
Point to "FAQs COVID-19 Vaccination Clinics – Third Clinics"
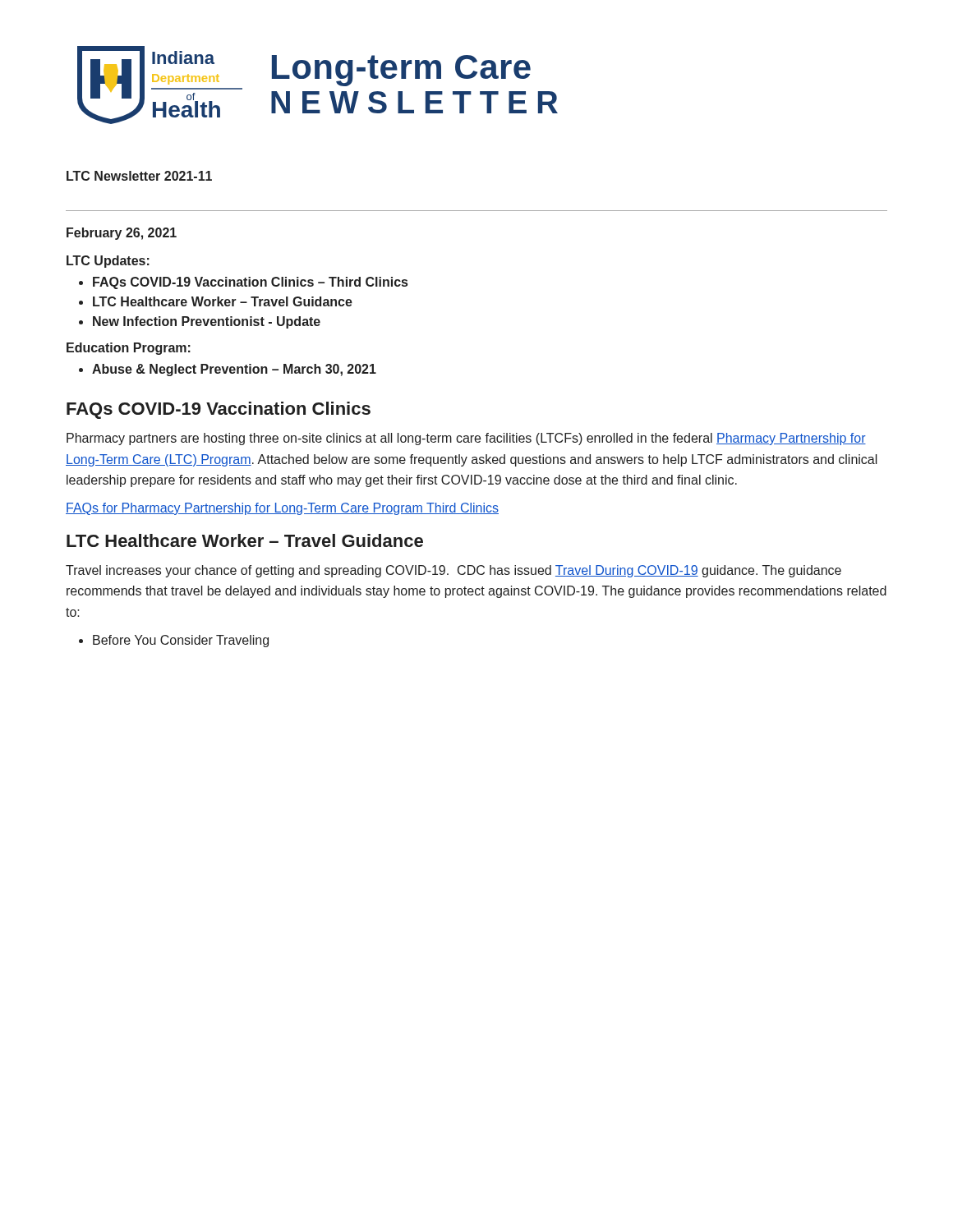coord(250,282)
